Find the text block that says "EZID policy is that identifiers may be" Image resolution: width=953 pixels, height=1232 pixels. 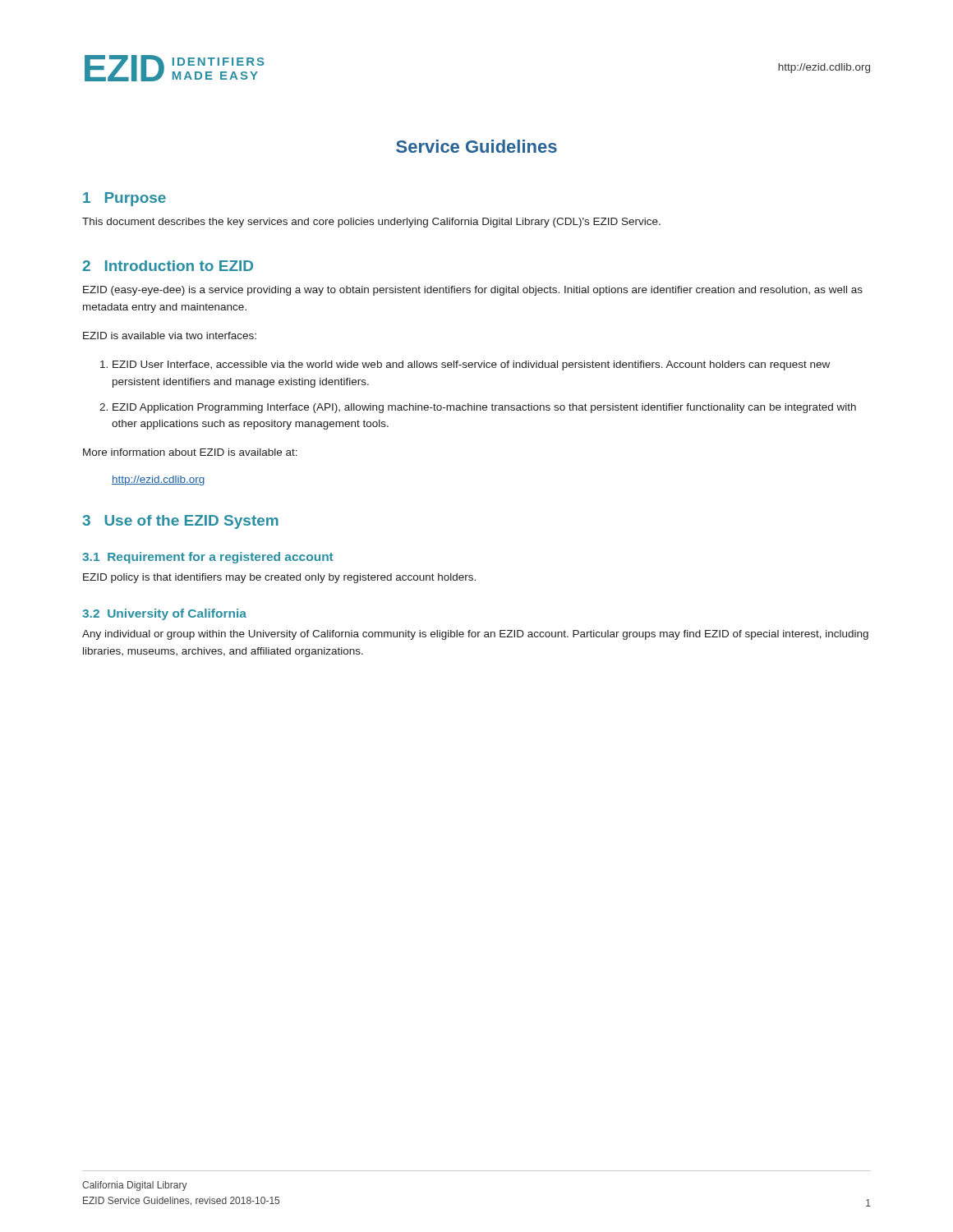pos(279,577)
